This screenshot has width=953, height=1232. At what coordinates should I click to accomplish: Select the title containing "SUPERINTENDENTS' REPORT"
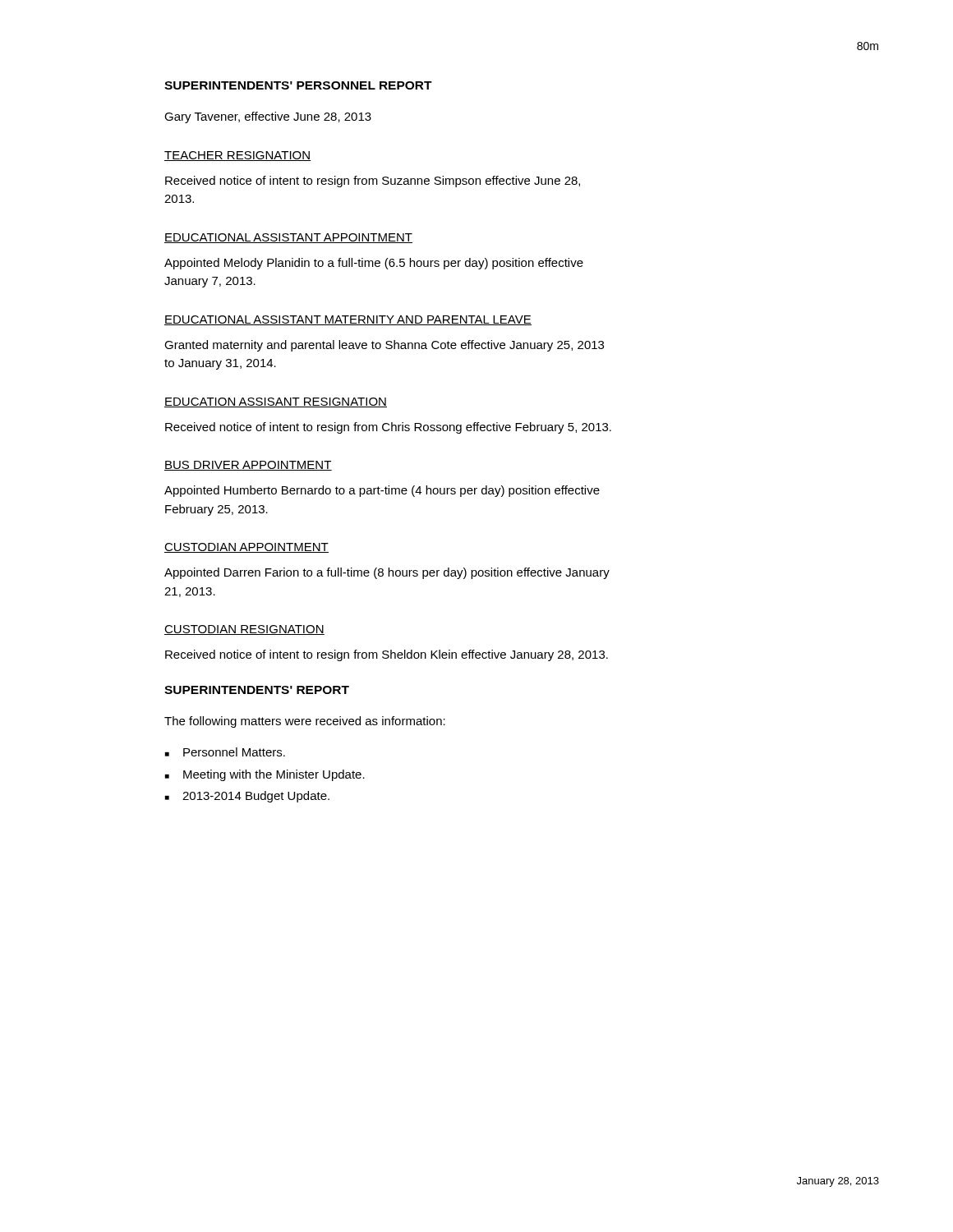pyautogui.click(x=257, y=689)
